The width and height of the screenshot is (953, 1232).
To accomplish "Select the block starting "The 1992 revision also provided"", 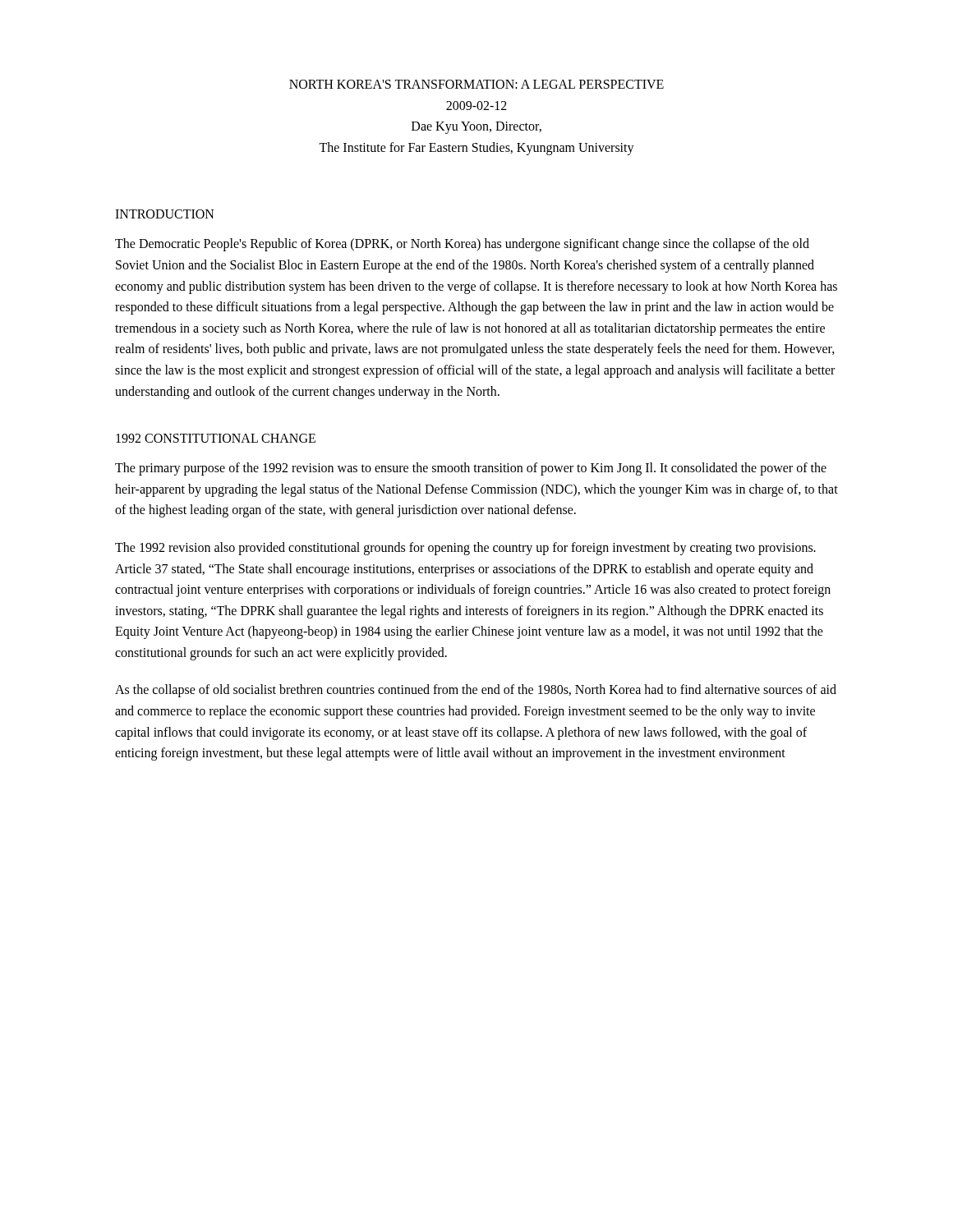I will pos(473,600).
